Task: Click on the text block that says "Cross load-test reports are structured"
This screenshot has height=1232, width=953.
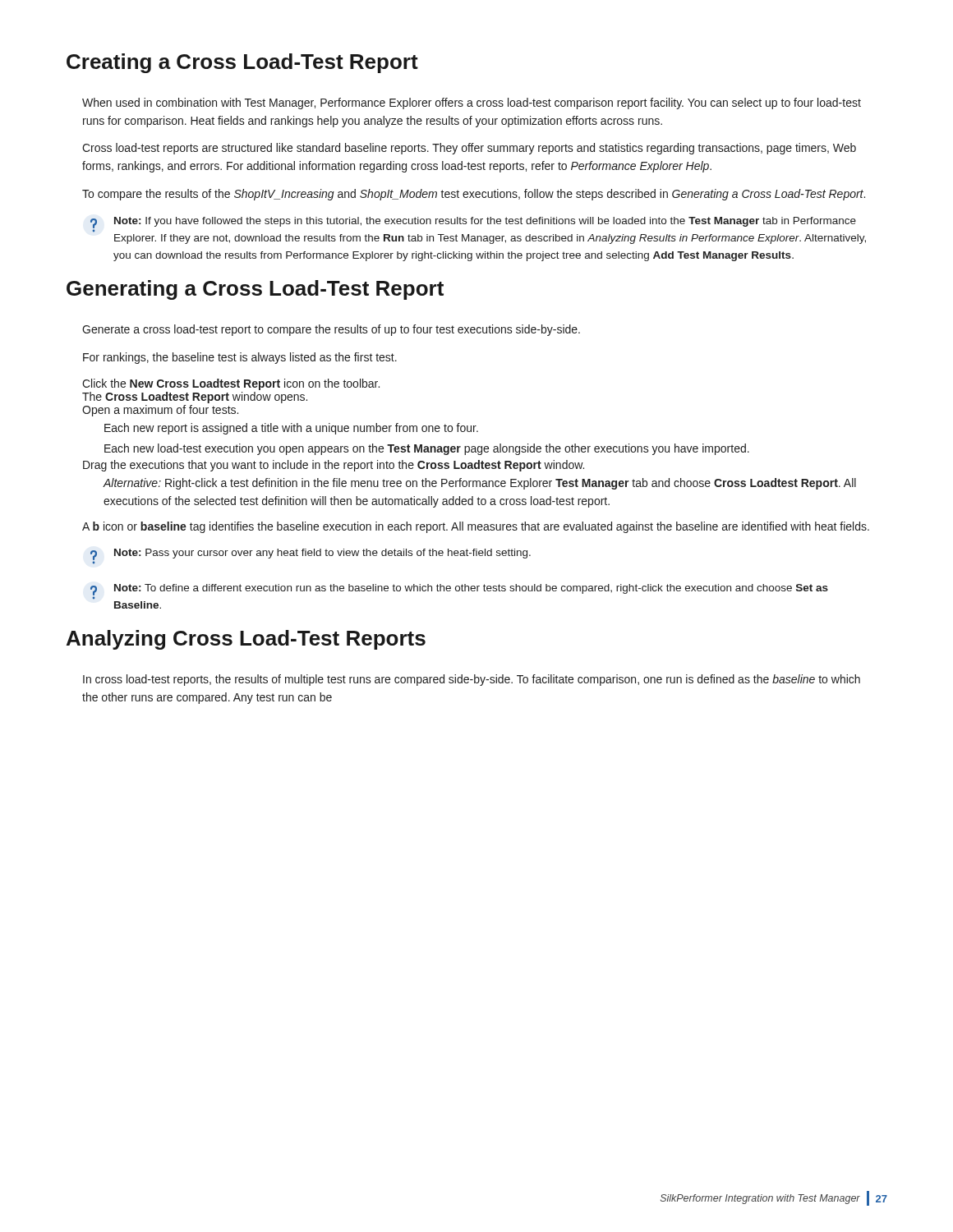Action: (x=476, y=158)
